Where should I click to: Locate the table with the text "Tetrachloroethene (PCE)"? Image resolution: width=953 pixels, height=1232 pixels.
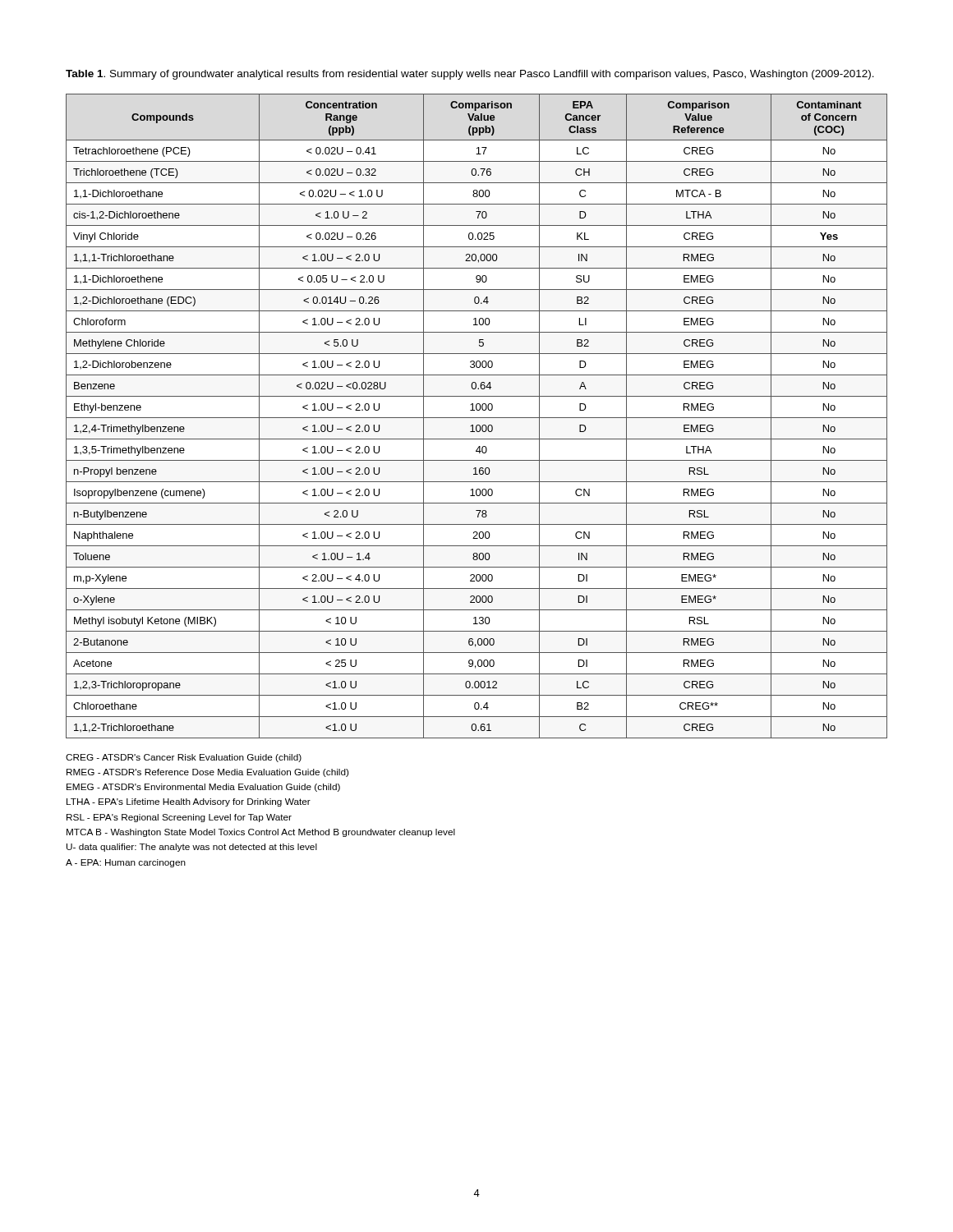pos(476,416)
